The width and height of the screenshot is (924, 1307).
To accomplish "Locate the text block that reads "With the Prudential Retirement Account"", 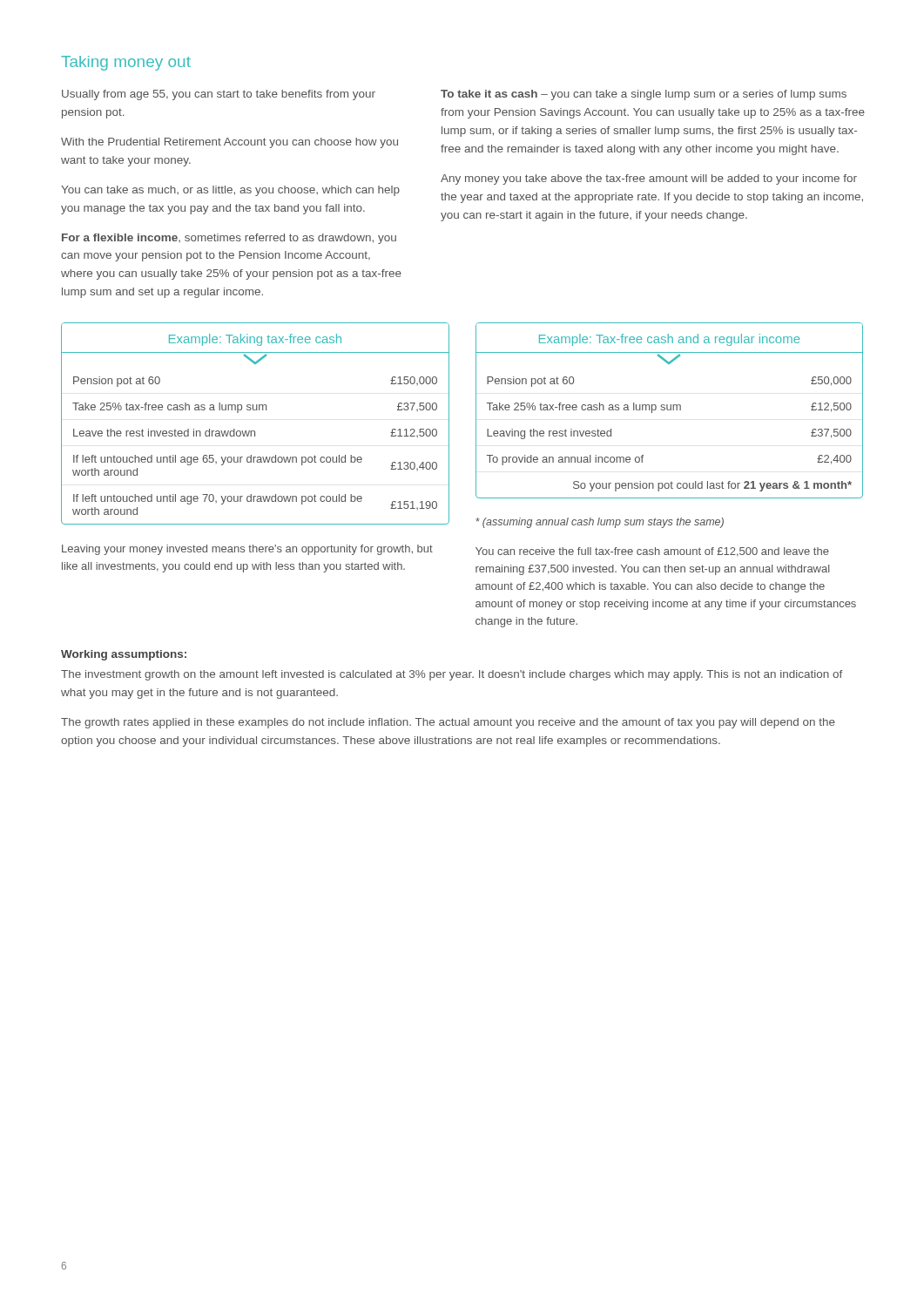I will 230,151.
